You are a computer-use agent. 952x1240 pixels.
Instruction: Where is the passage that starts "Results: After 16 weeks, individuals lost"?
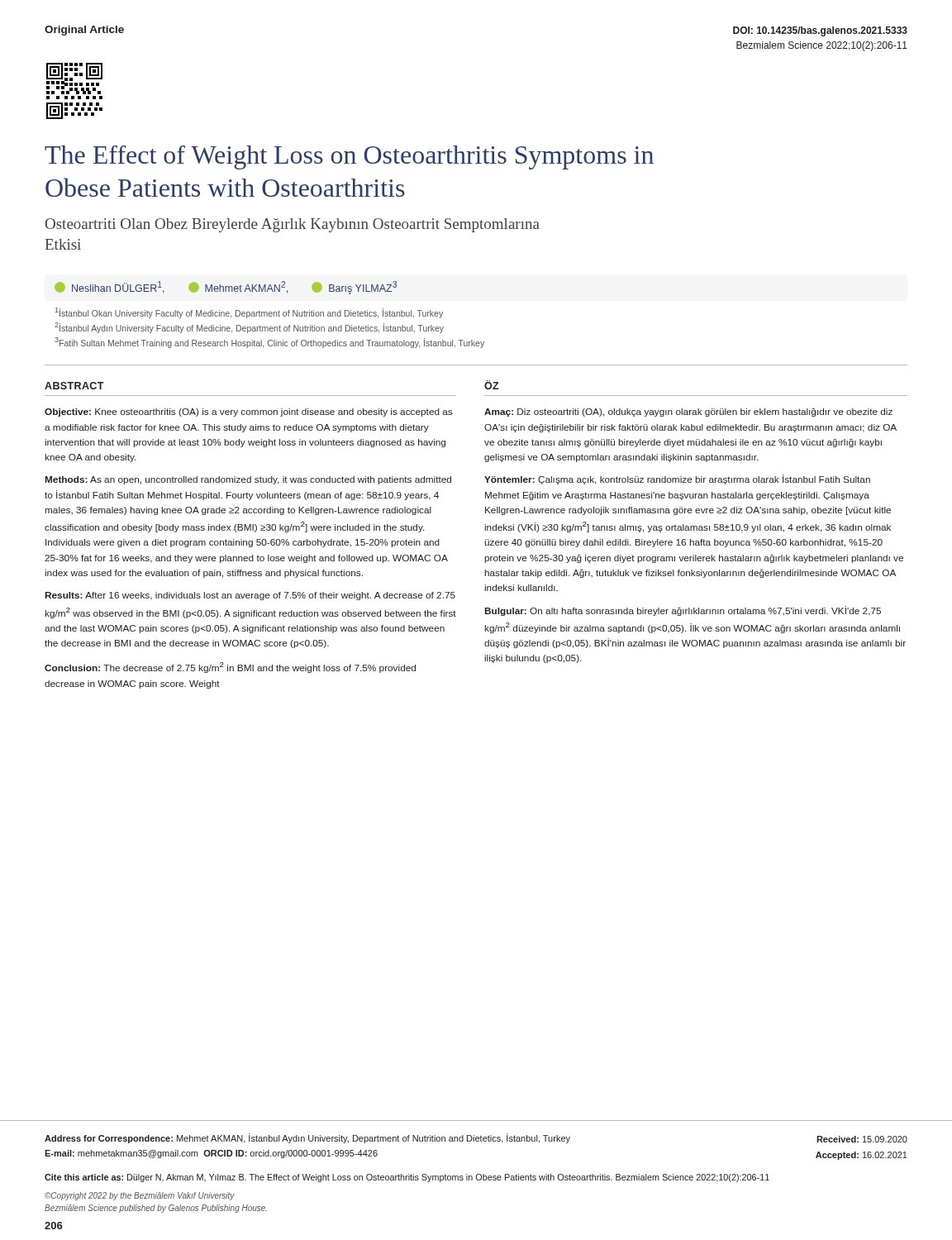tap(250, 619)
